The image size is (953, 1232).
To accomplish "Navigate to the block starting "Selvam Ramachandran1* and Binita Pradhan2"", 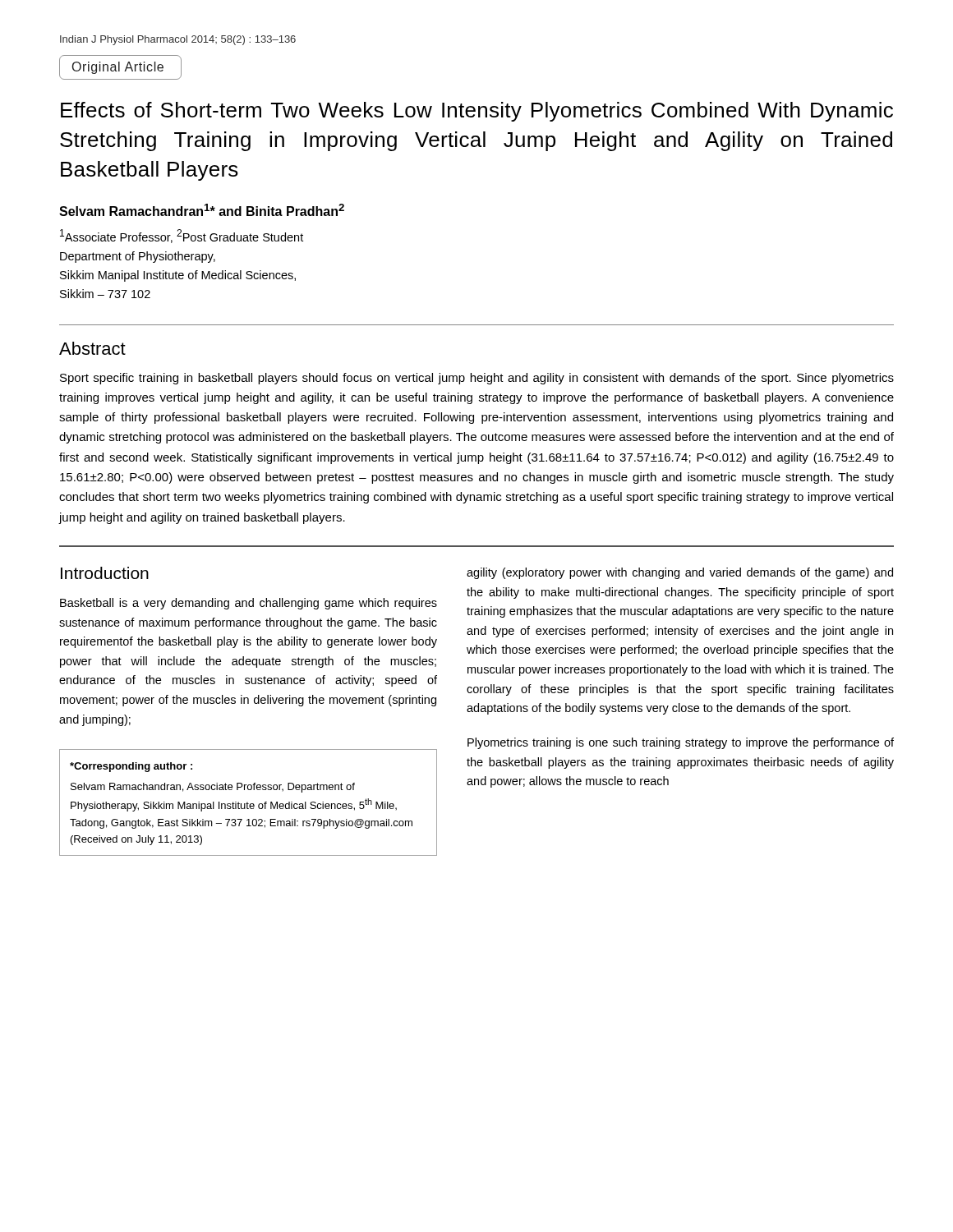I will tap(202, 210).
